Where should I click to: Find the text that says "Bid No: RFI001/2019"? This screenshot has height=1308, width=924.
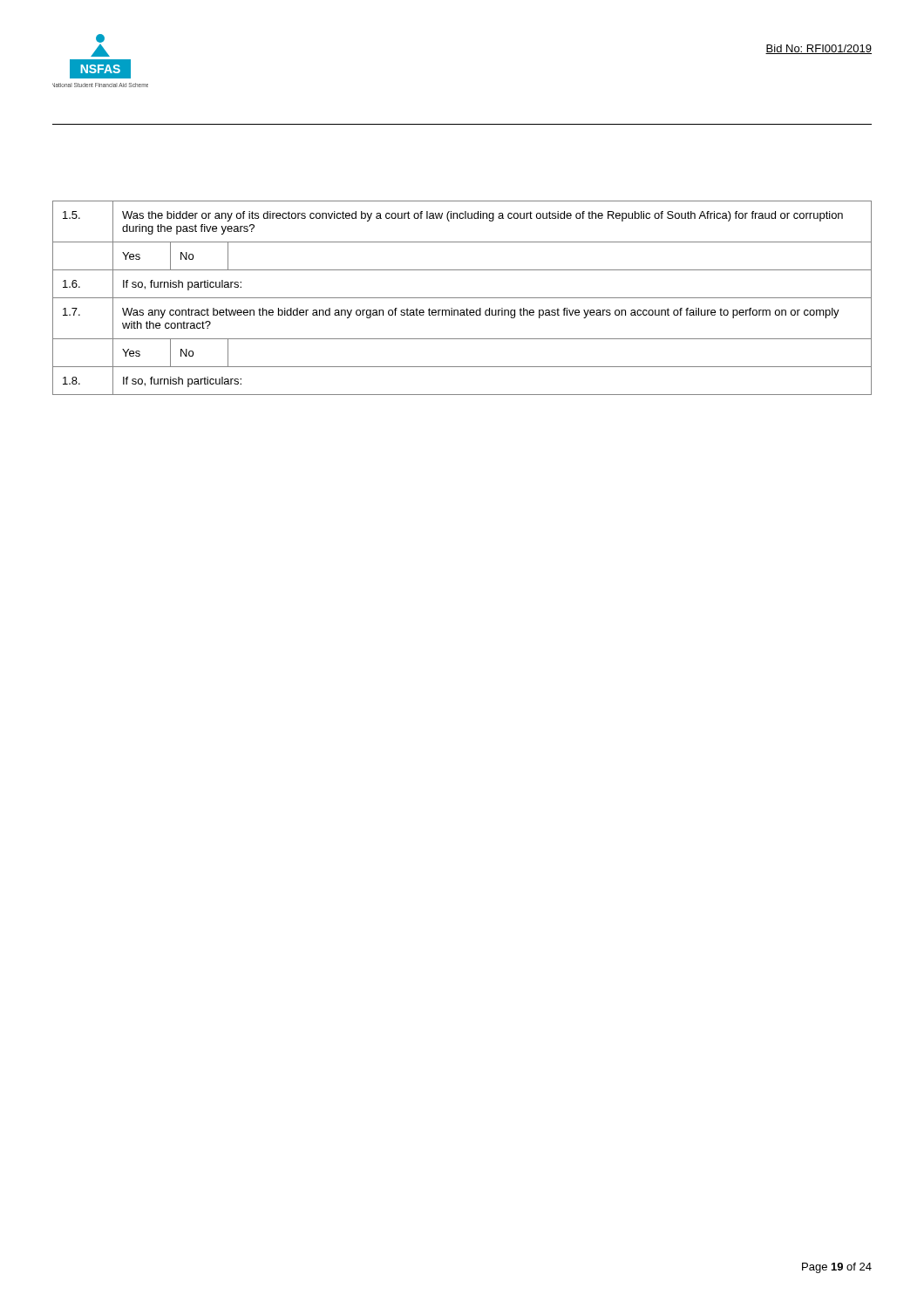coord(819,48)
